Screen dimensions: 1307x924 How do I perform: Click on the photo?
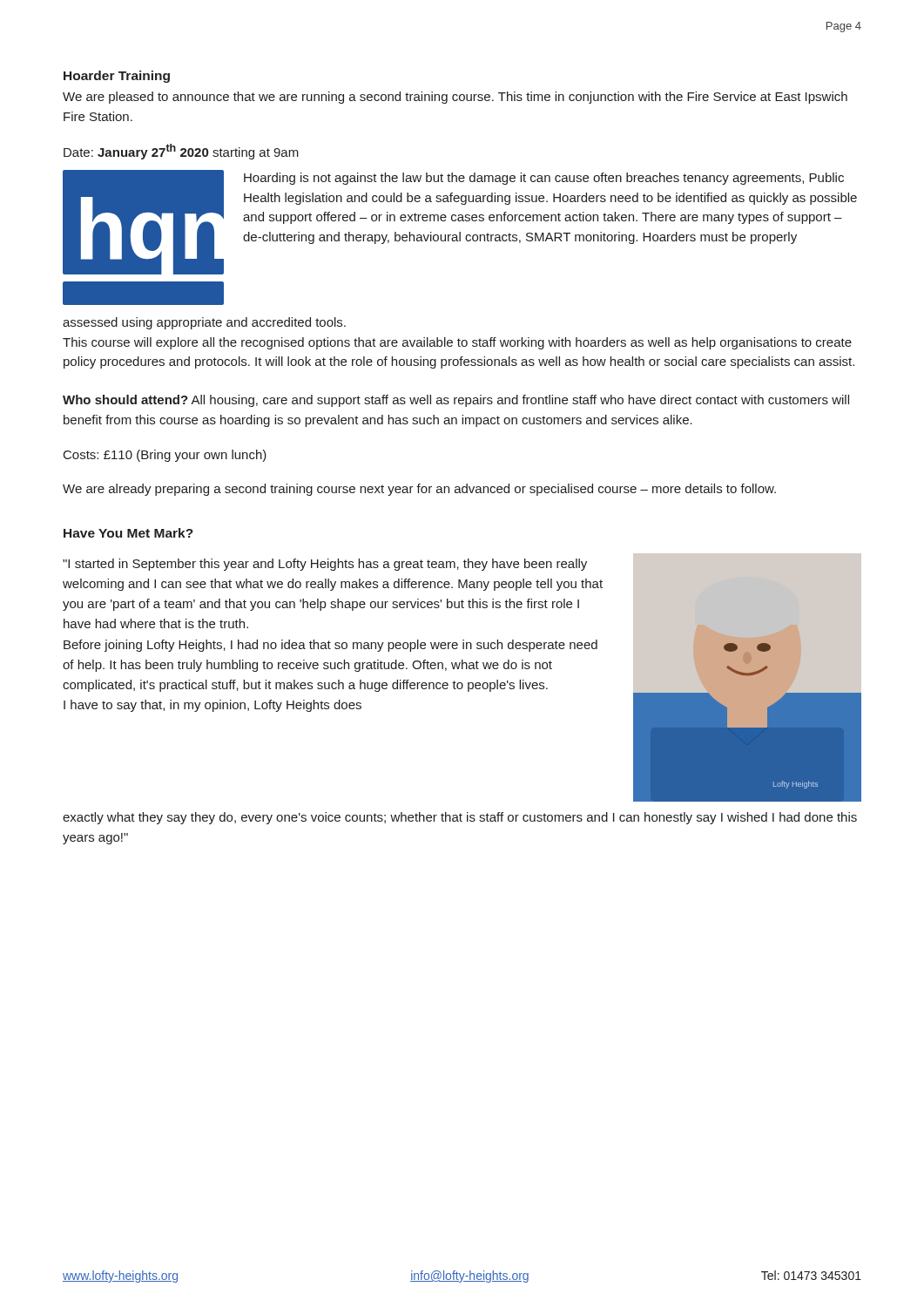747,677
